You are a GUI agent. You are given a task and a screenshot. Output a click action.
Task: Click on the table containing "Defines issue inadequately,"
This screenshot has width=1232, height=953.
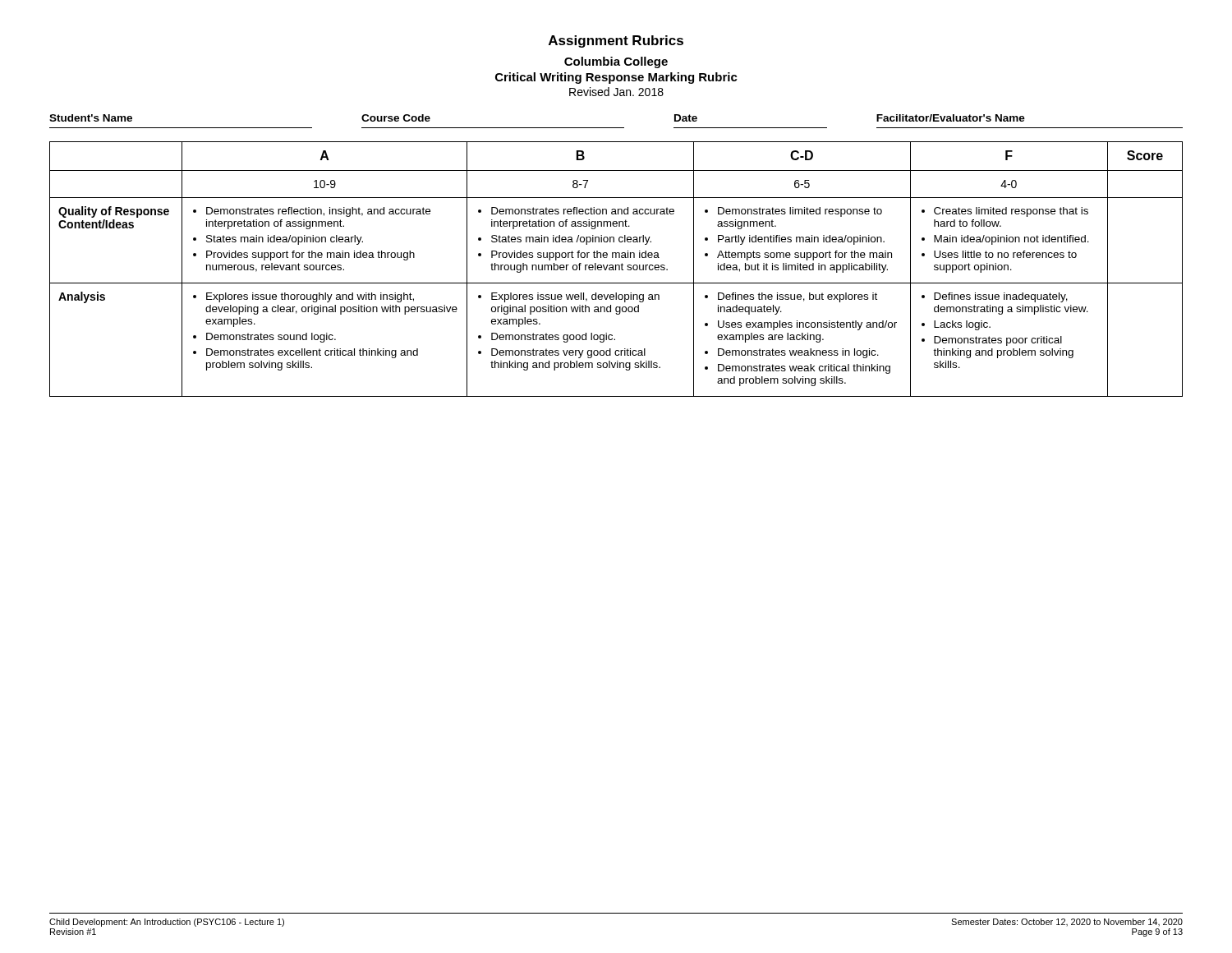click(x=616, y=269)
